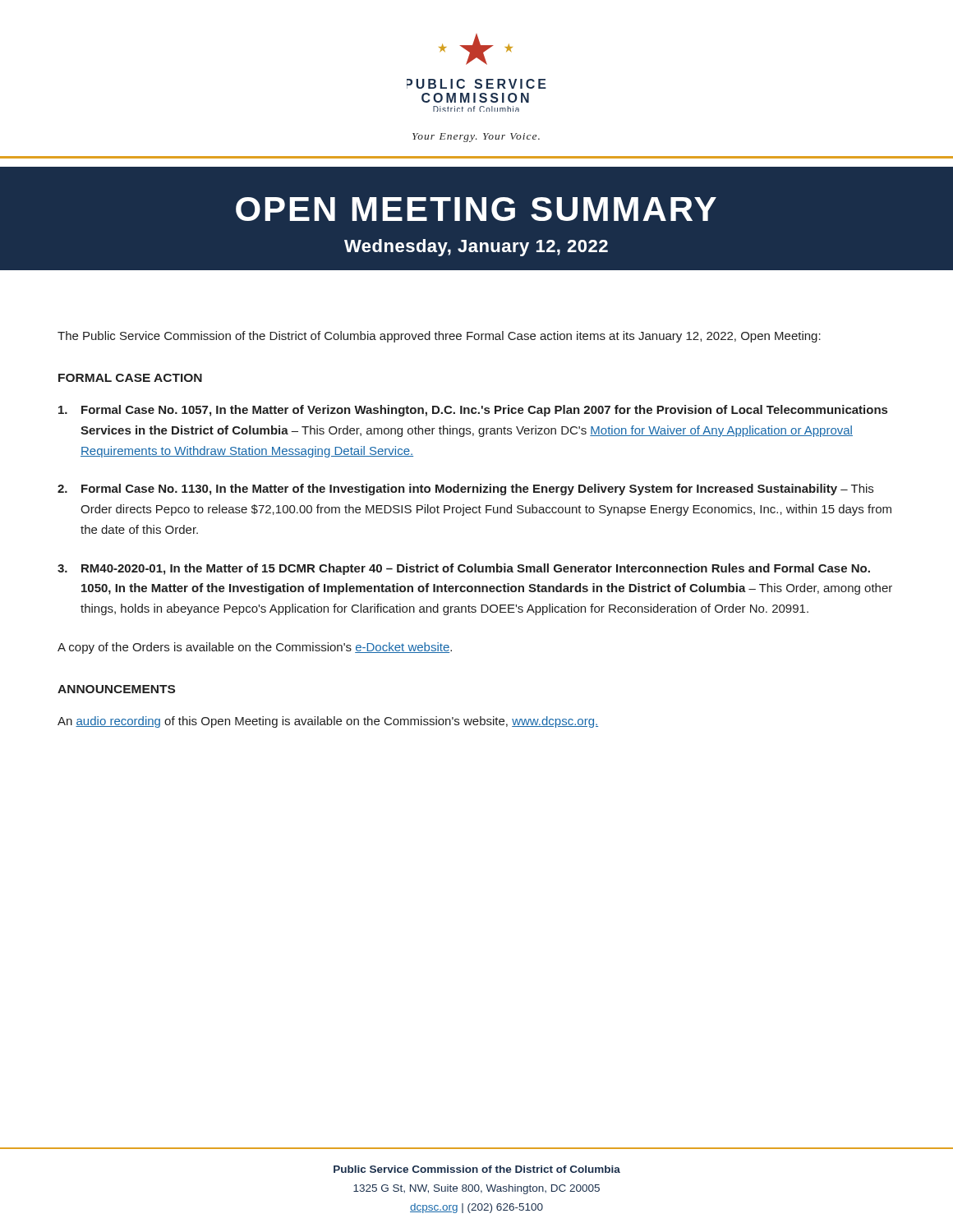The image size is (953, 1232).
Task: Select the list item that reads "2. Formal Case No. 1130, In the"
Action: pos(476,509)
